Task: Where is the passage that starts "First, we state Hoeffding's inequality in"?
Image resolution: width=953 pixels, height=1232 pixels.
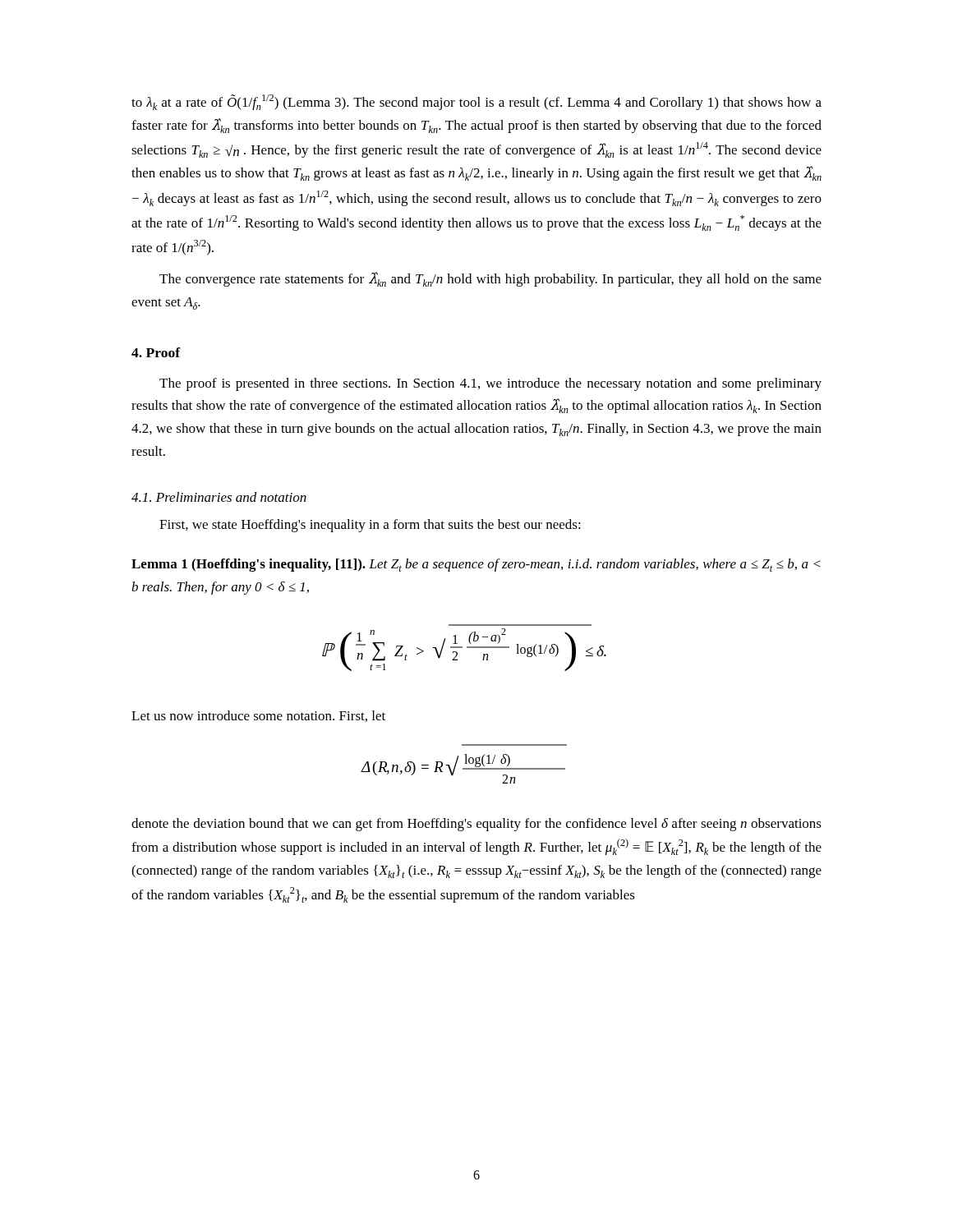Action: (476, 525)
